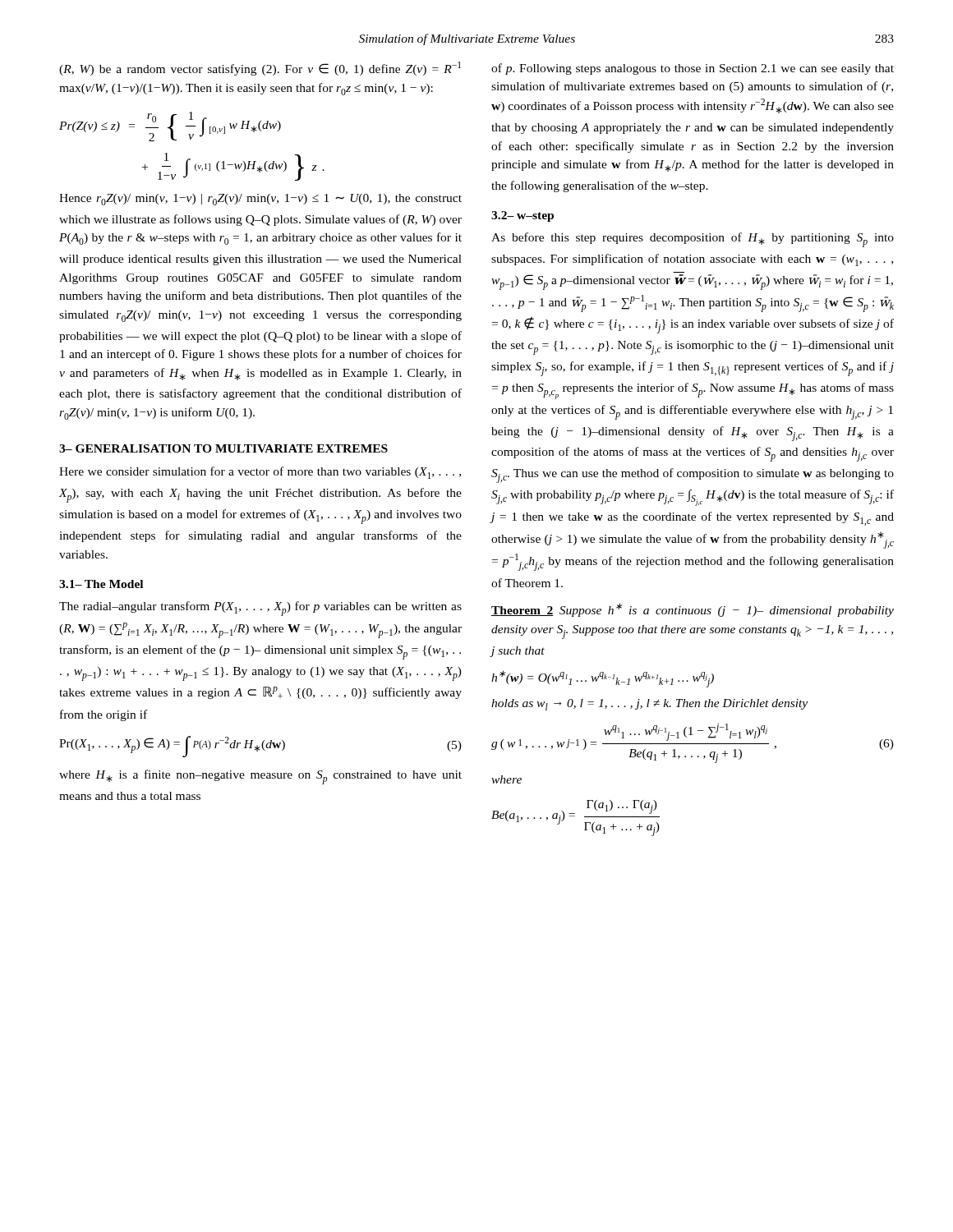953x1232 pixels.
Task: Locate the block starting "3– GENERALISATION TO MULTIVARIATE EXTREMES"
Action: (224, 448)
